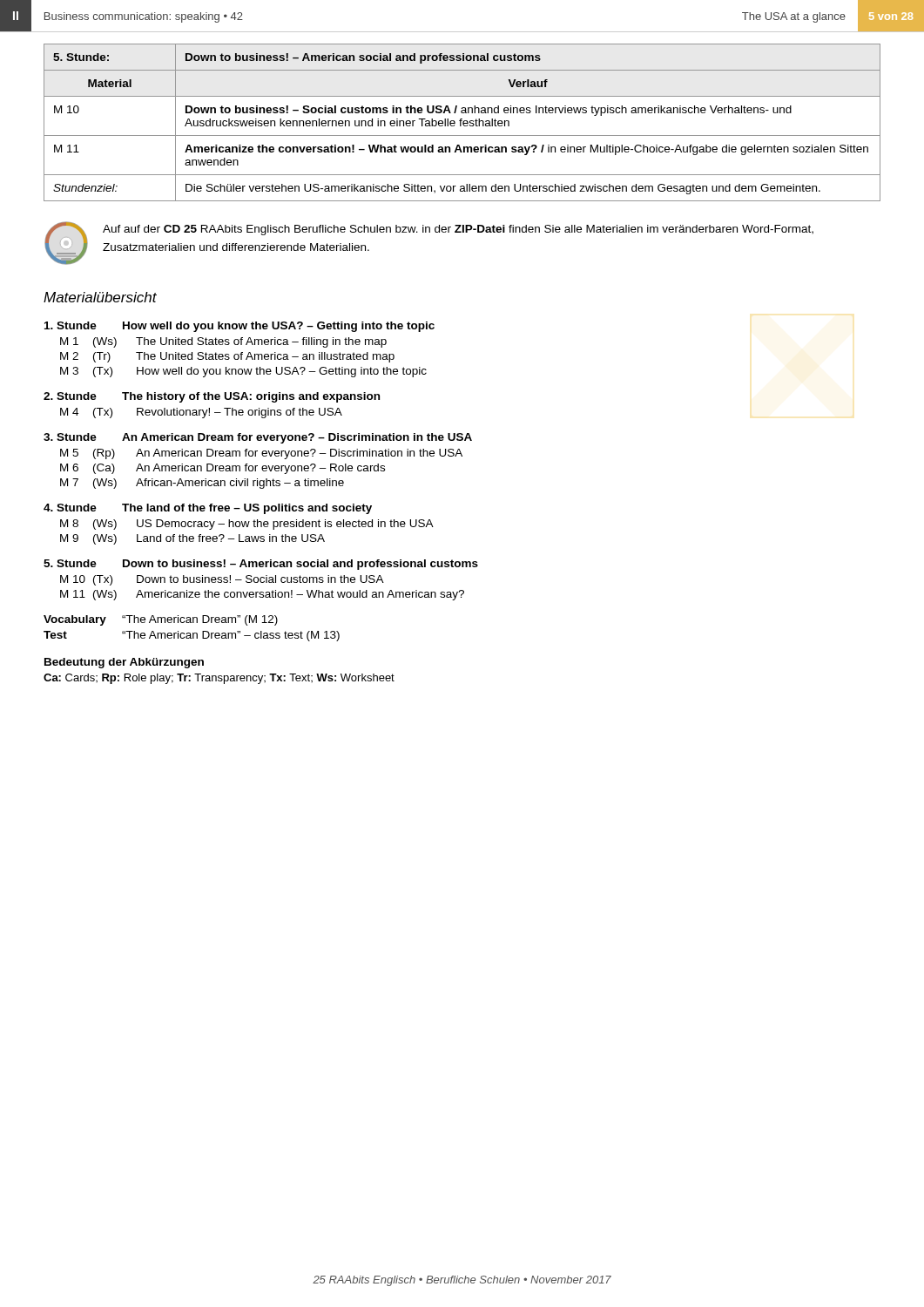Find the list item with the text "M 5(Rp)An American Dream for"
This screenshot has height=1307, width=924.
(x=253, y=453)
